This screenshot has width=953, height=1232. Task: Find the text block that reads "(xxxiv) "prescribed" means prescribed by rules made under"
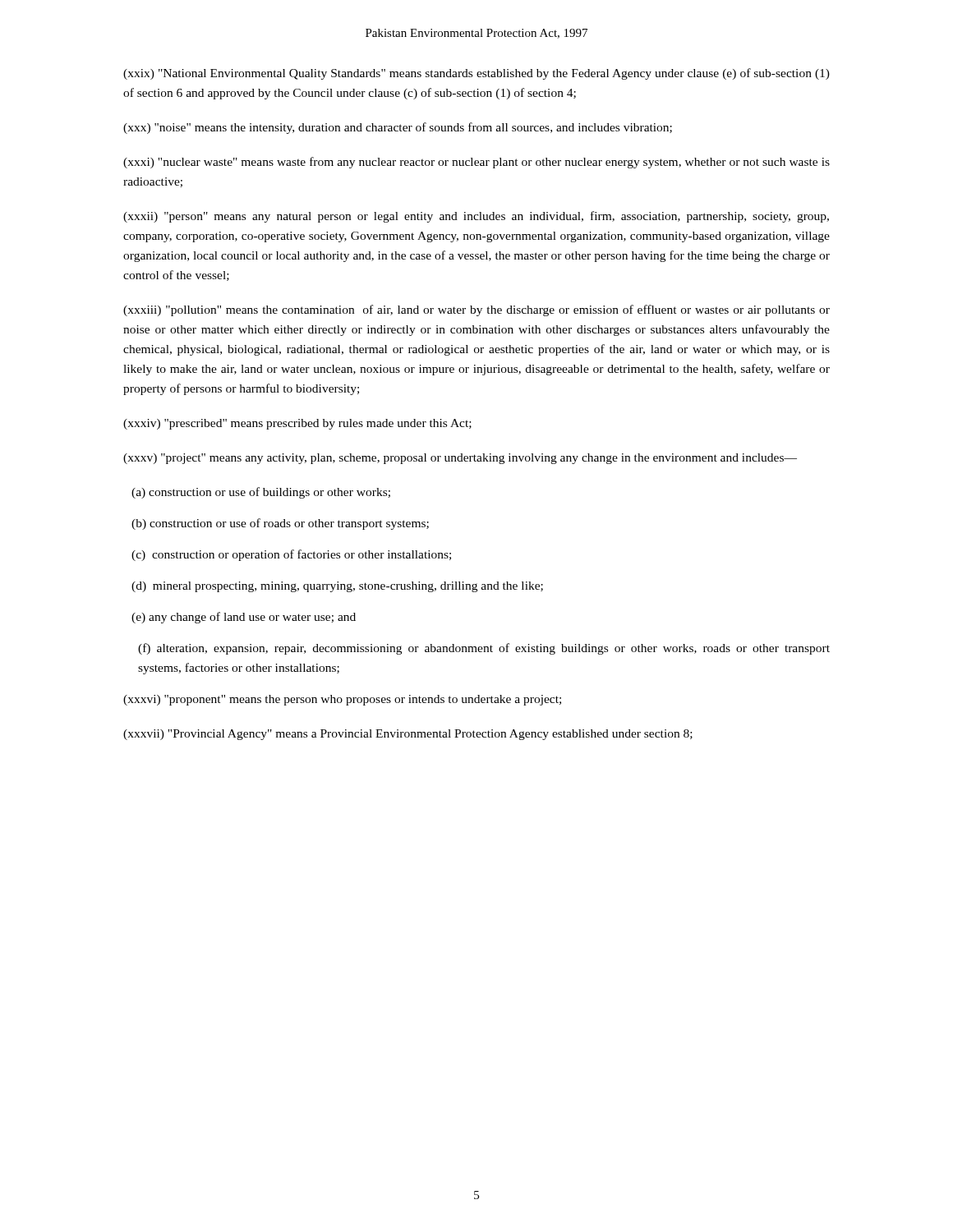coord(298,423)
